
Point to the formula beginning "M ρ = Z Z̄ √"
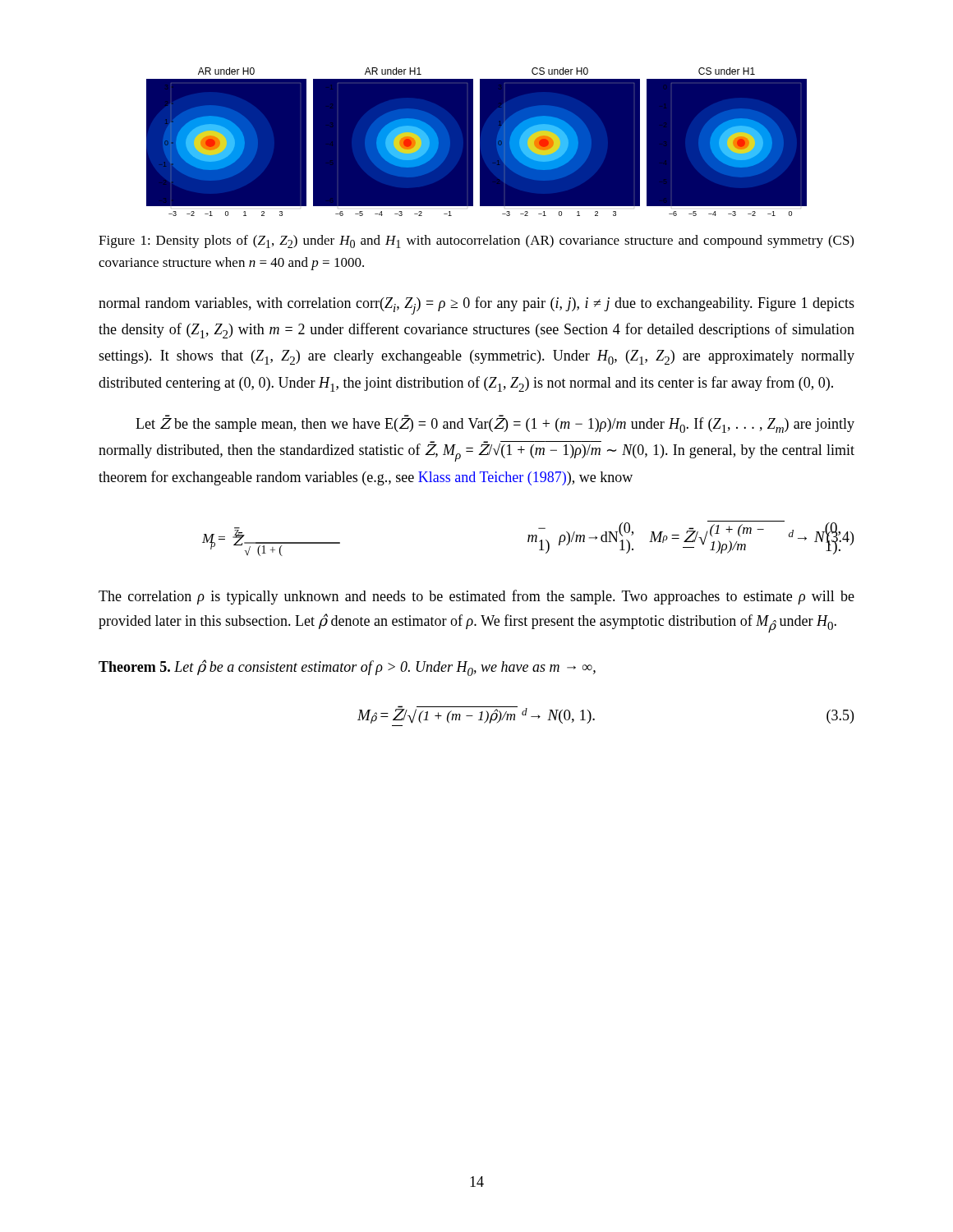pyautogui.click(x=528, y=538)
